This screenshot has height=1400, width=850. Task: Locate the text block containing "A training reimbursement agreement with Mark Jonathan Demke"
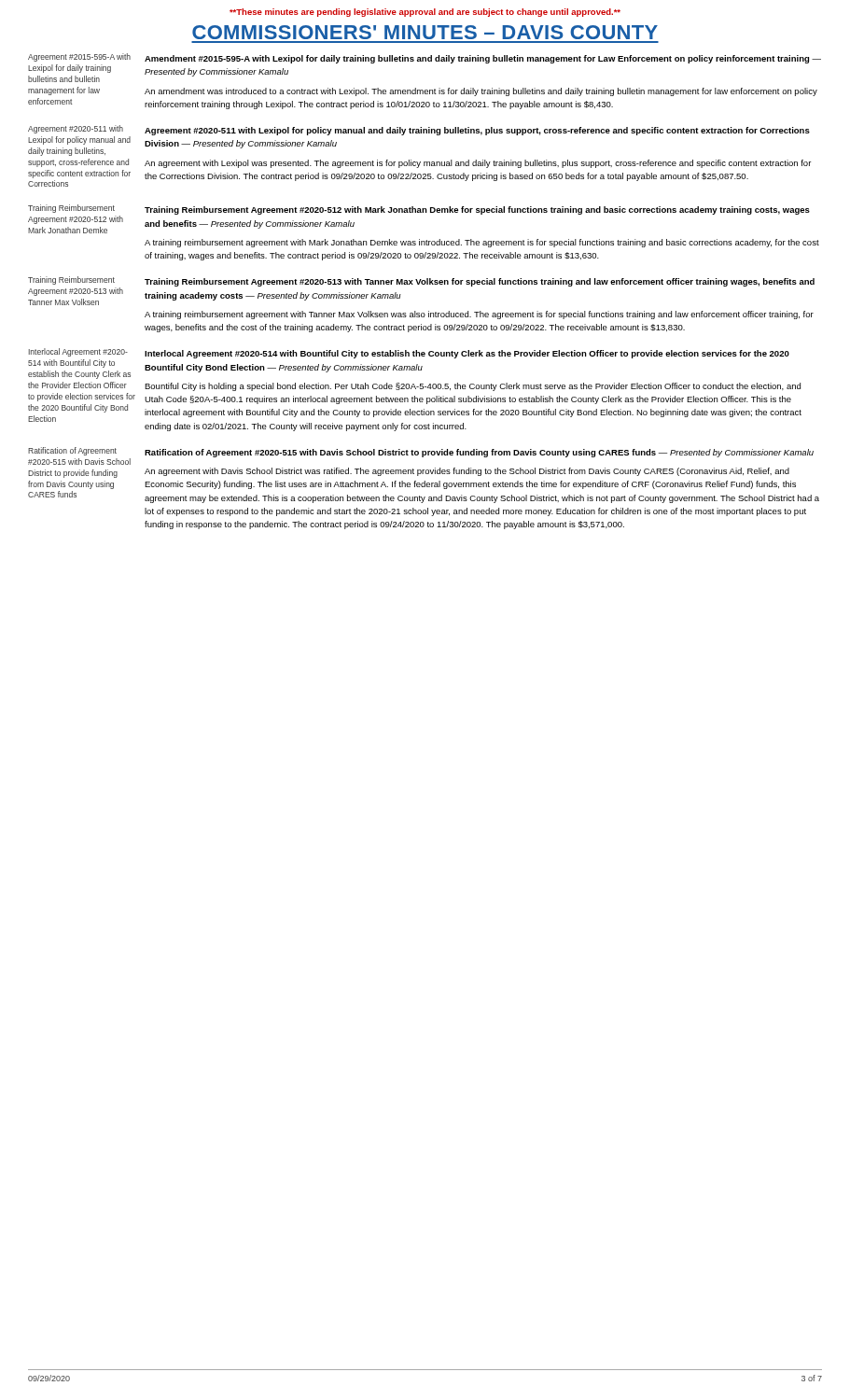482,249
